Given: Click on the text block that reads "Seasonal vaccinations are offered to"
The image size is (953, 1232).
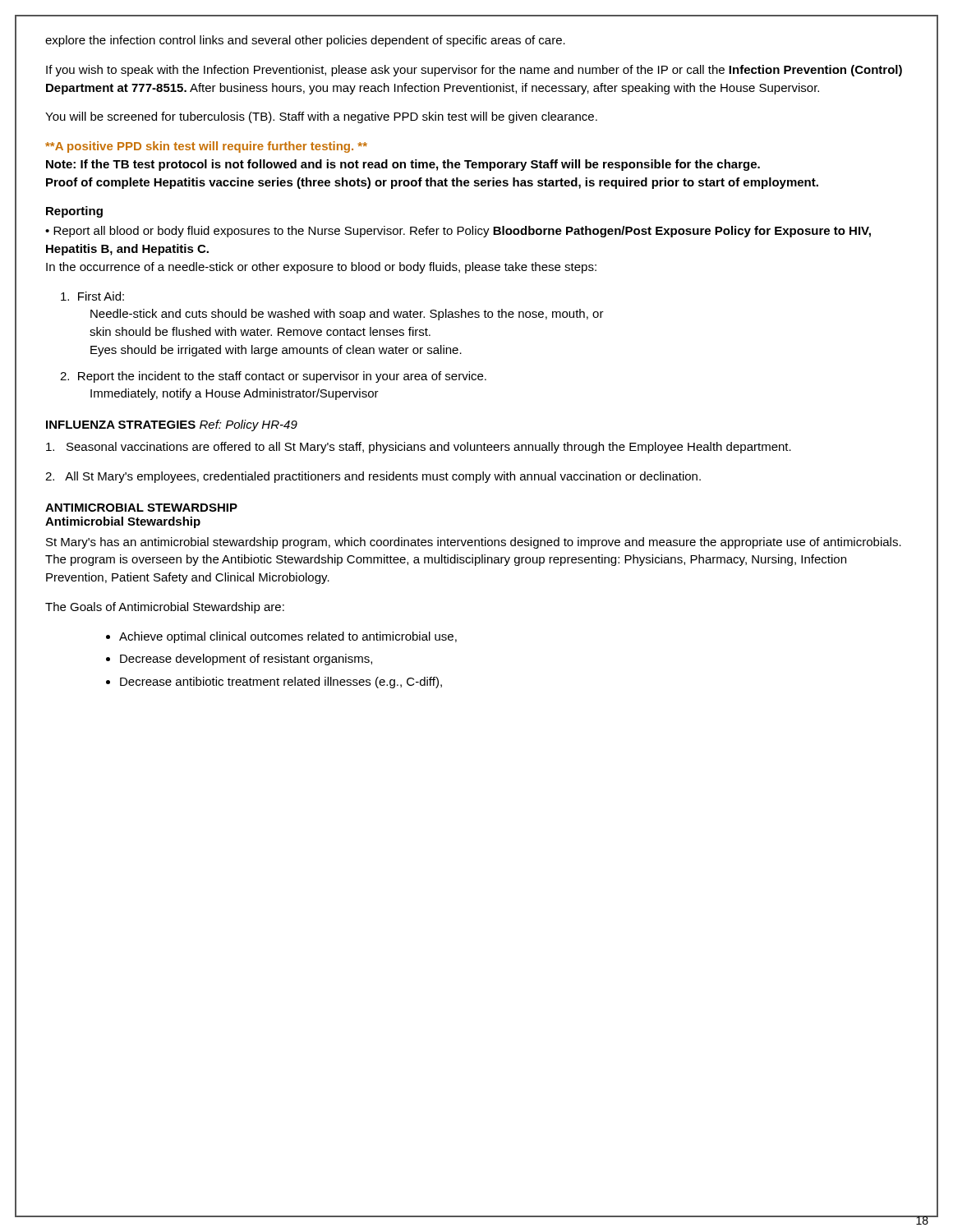Looking at the screenshot, I should [x=418, y=446].
